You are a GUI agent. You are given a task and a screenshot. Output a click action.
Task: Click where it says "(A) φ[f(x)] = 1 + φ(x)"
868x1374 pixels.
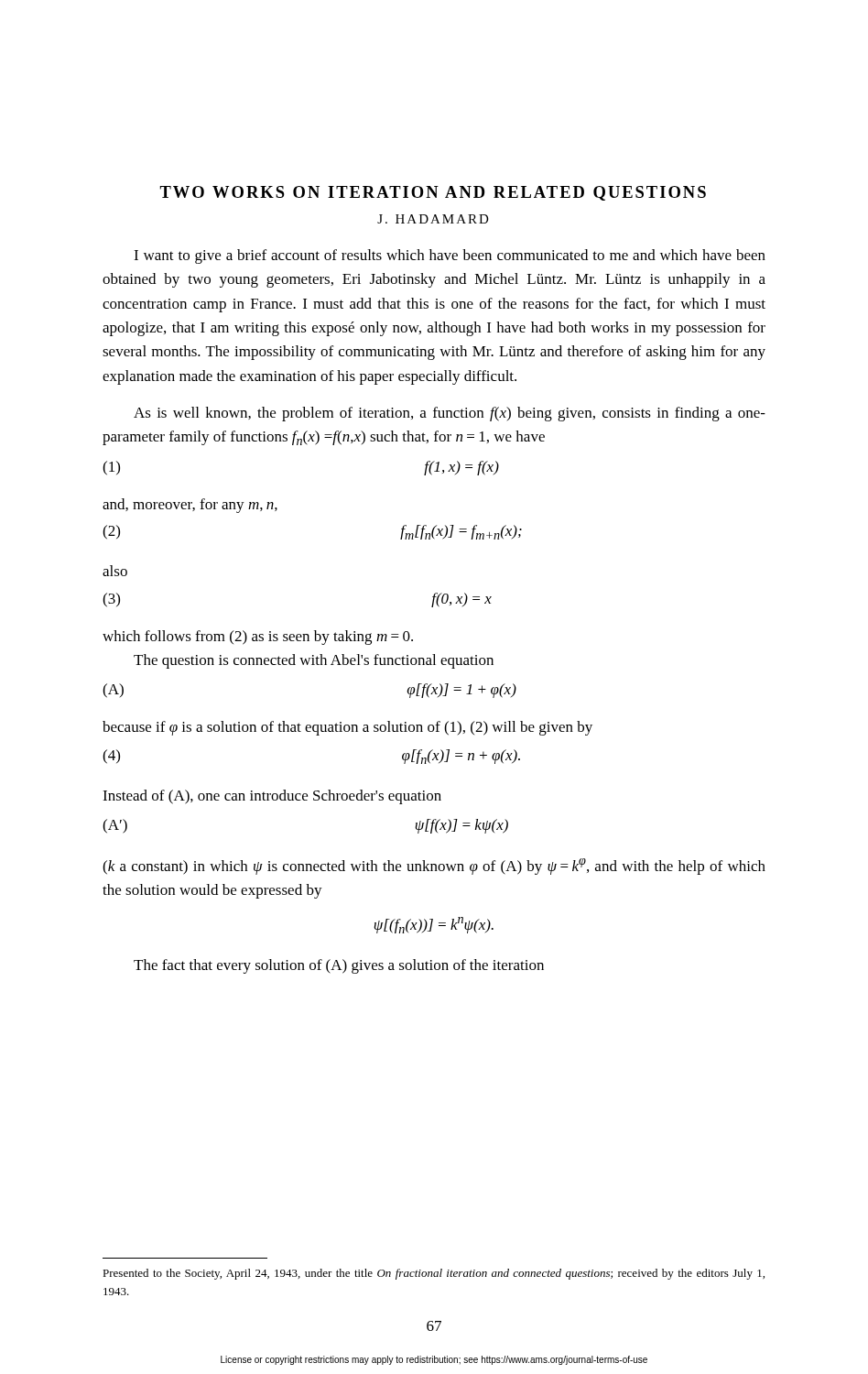tap(434, 689)
